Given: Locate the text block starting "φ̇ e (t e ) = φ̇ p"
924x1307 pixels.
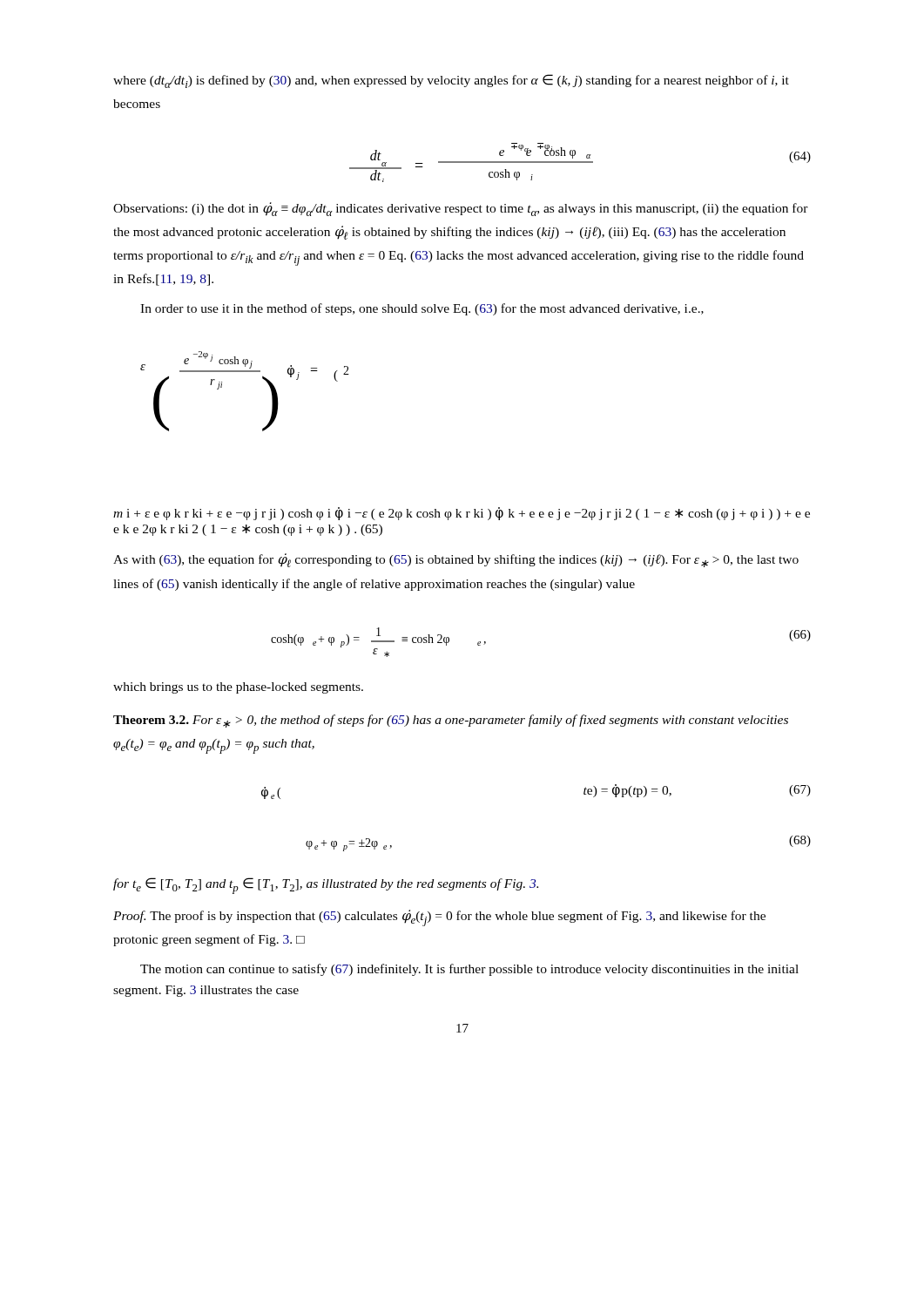Looking at the screenshot, I should (264, 792).
